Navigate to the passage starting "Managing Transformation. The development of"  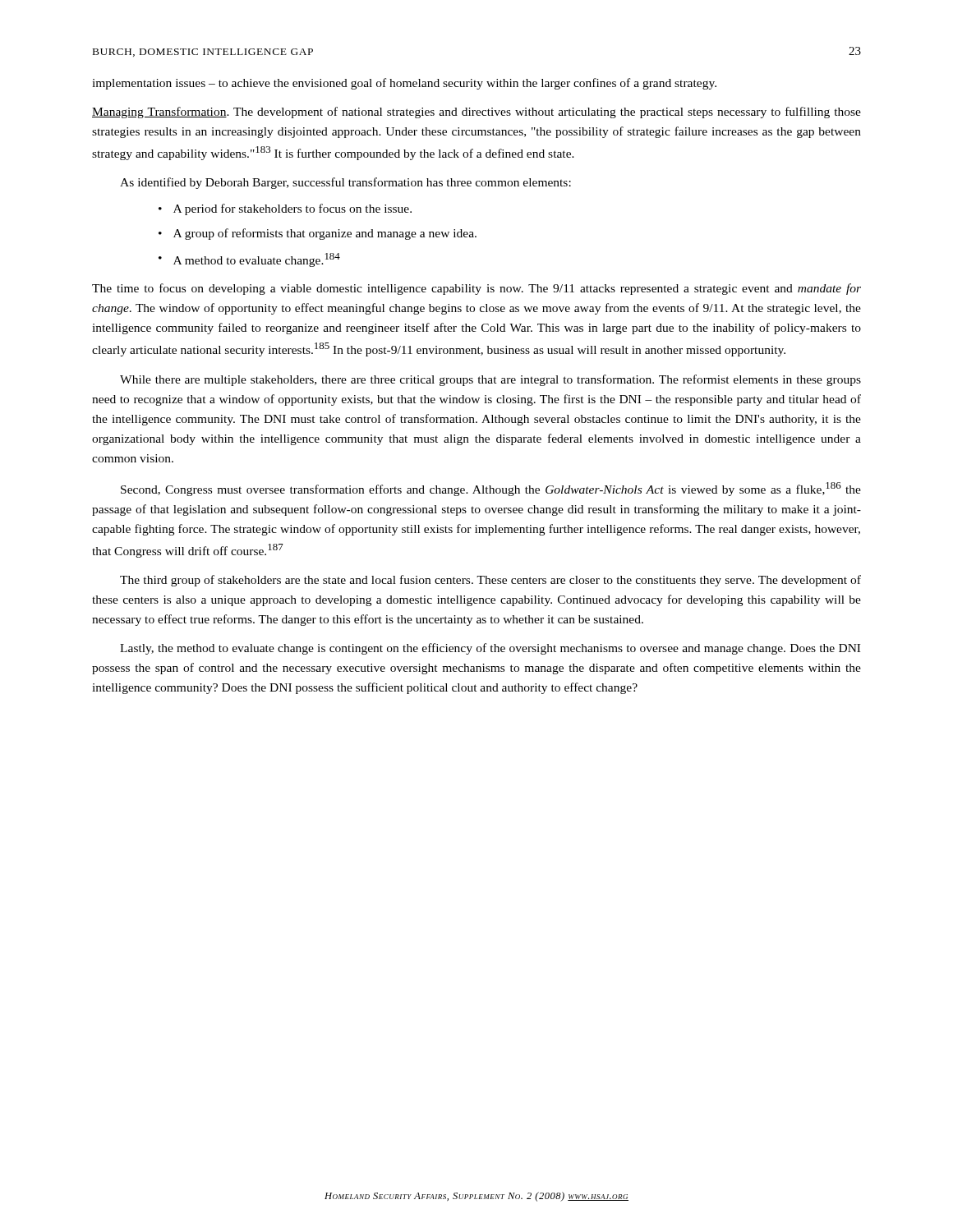click(476, 133)
